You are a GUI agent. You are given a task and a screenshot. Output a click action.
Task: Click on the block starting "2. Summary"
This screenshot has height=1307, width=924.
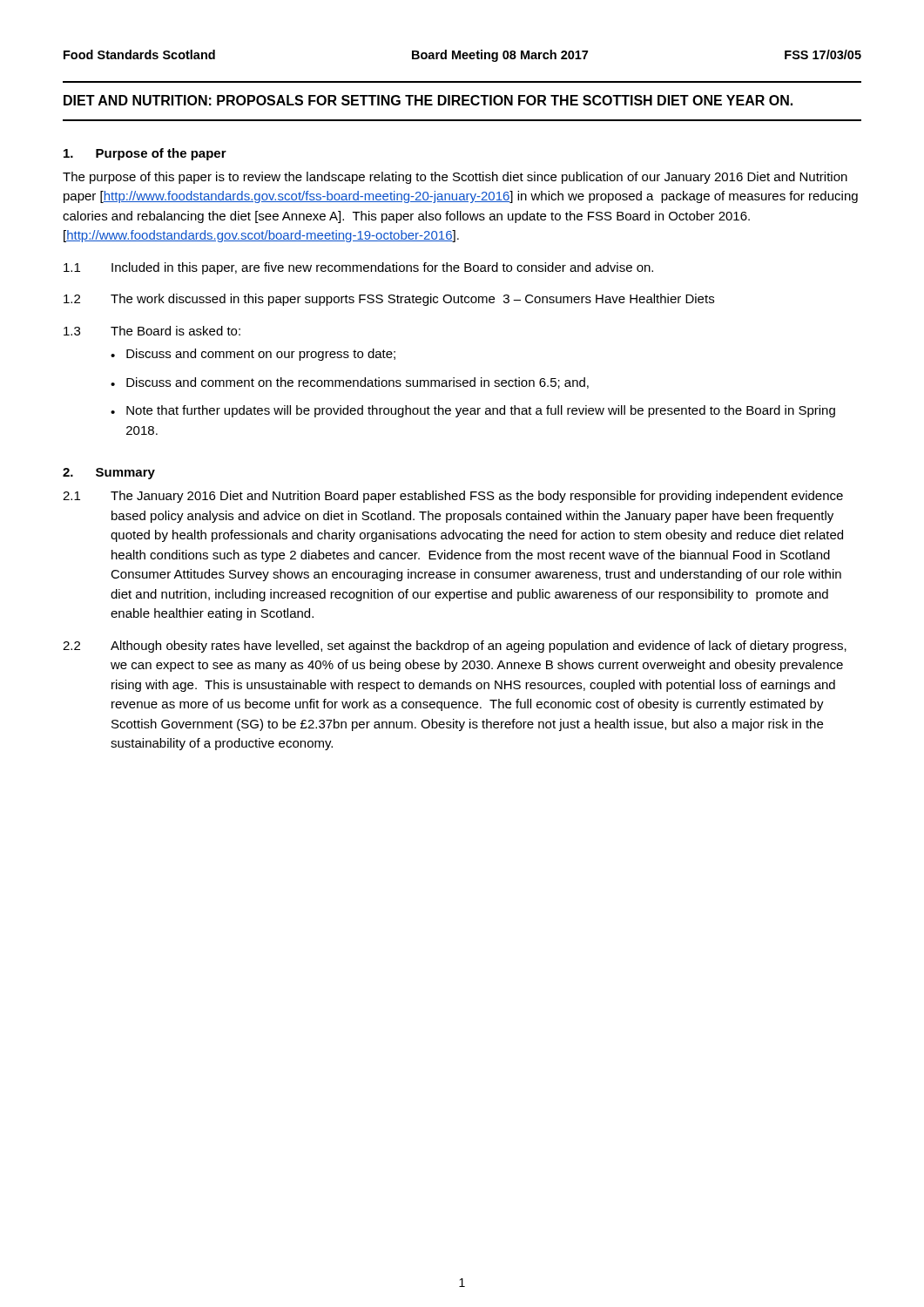pyautogui.click(x=109, y=472)
